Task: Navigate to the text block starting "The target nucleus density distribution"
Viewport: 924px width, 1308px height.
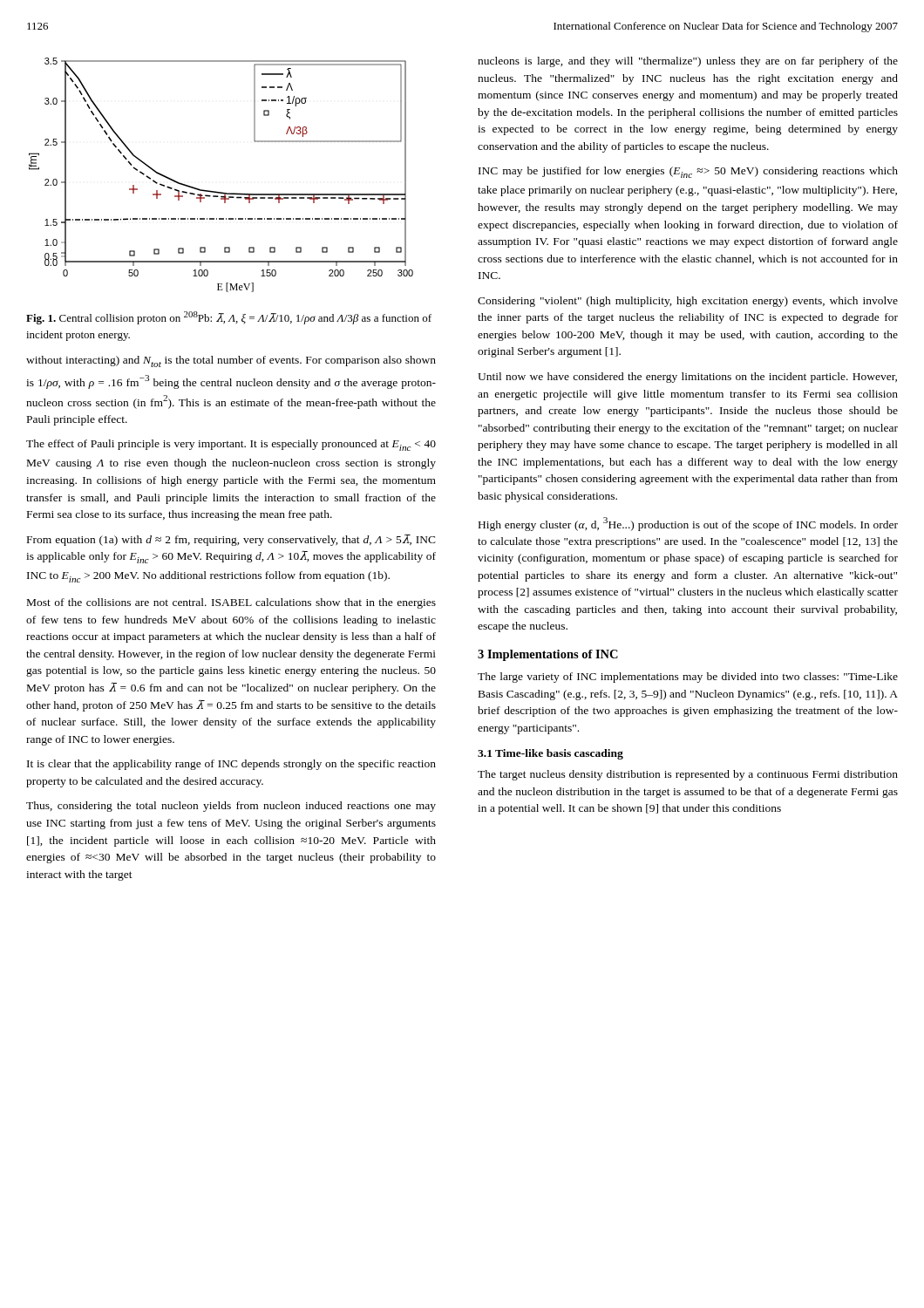Action: point(688,791)
